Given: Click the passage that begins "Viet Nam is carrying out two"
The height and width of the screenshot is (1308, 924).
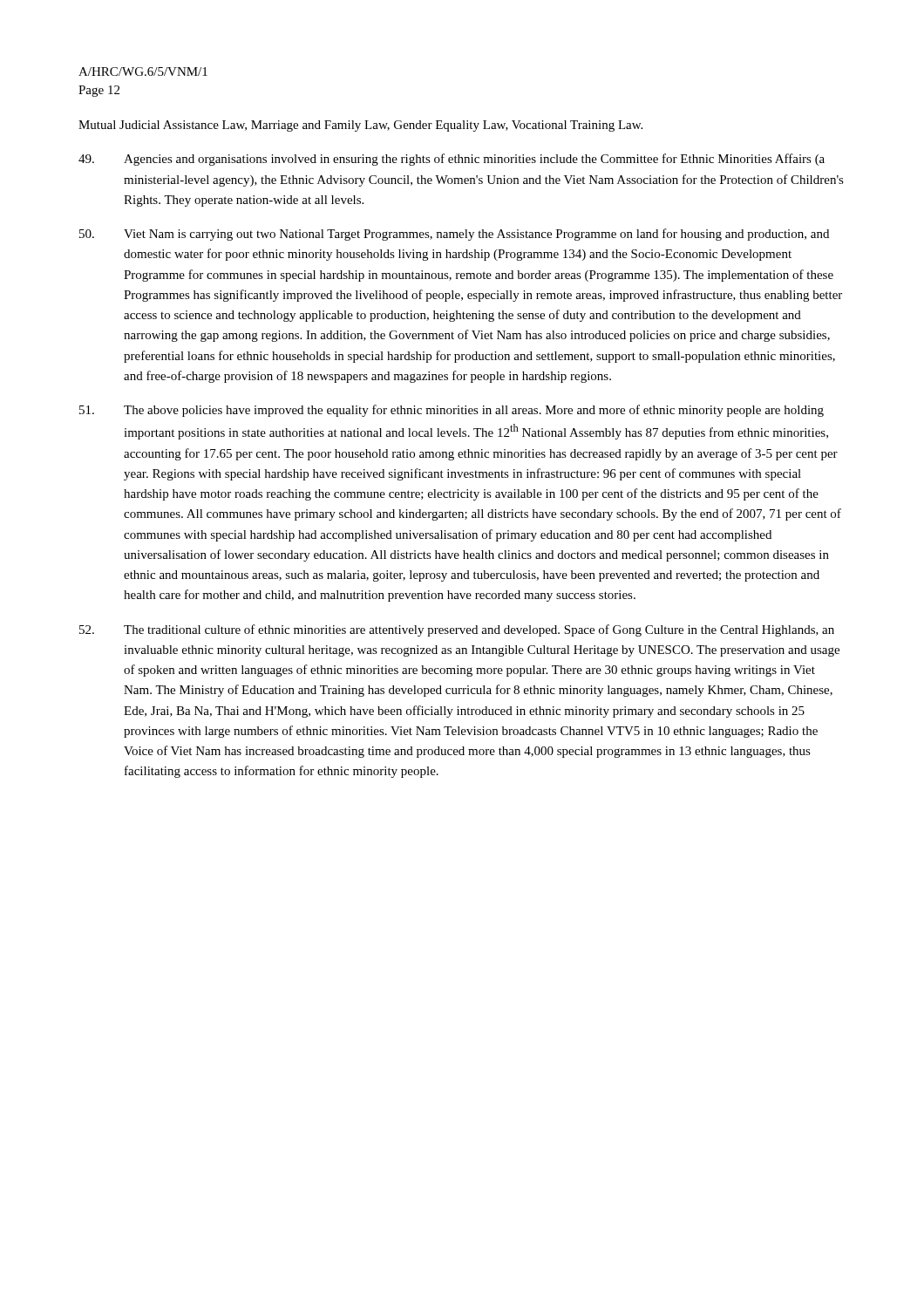Looking at the screenshot, I should click(462, 305).
